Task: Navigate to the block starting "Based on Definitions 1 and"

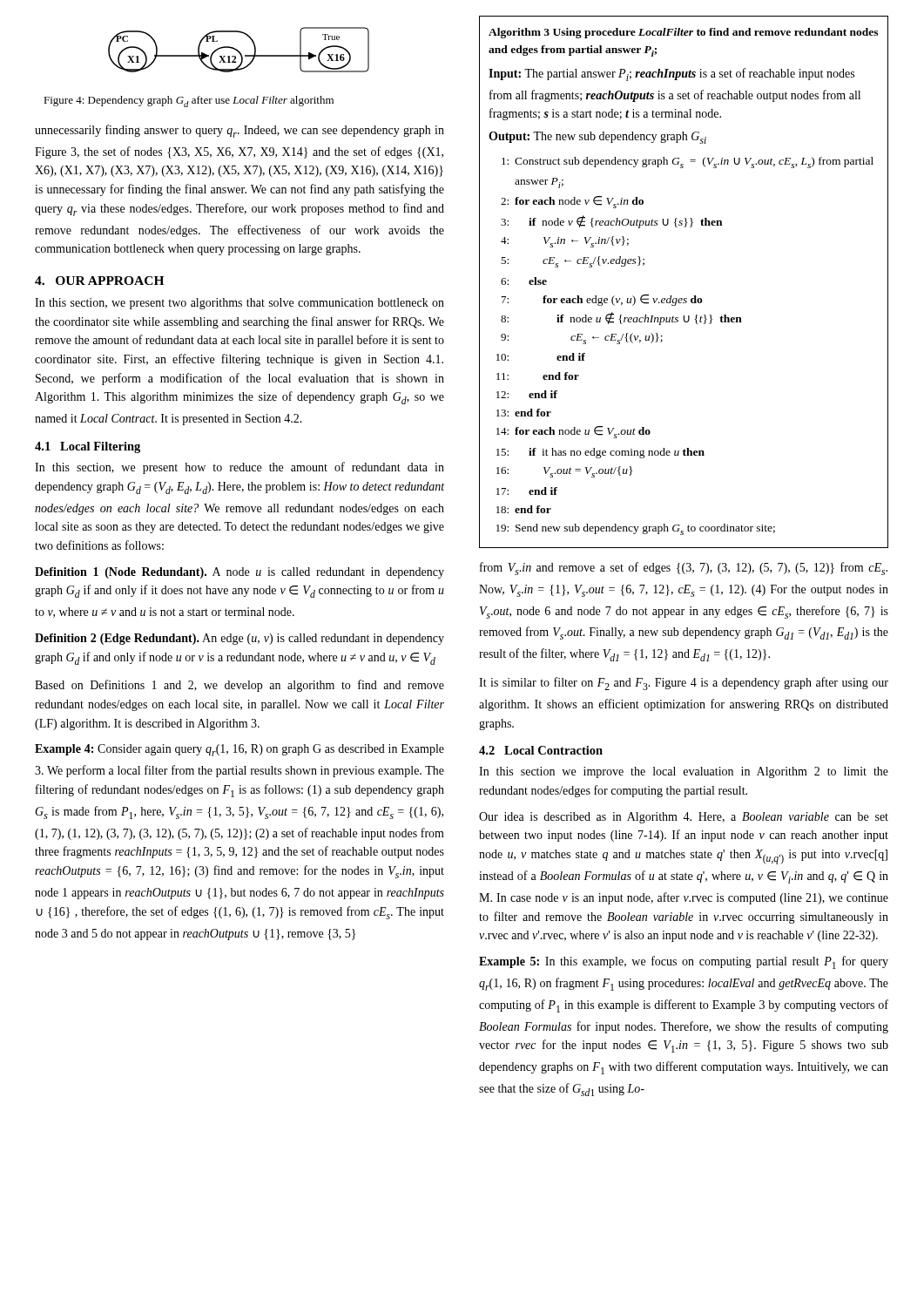Action: [240, 705]
